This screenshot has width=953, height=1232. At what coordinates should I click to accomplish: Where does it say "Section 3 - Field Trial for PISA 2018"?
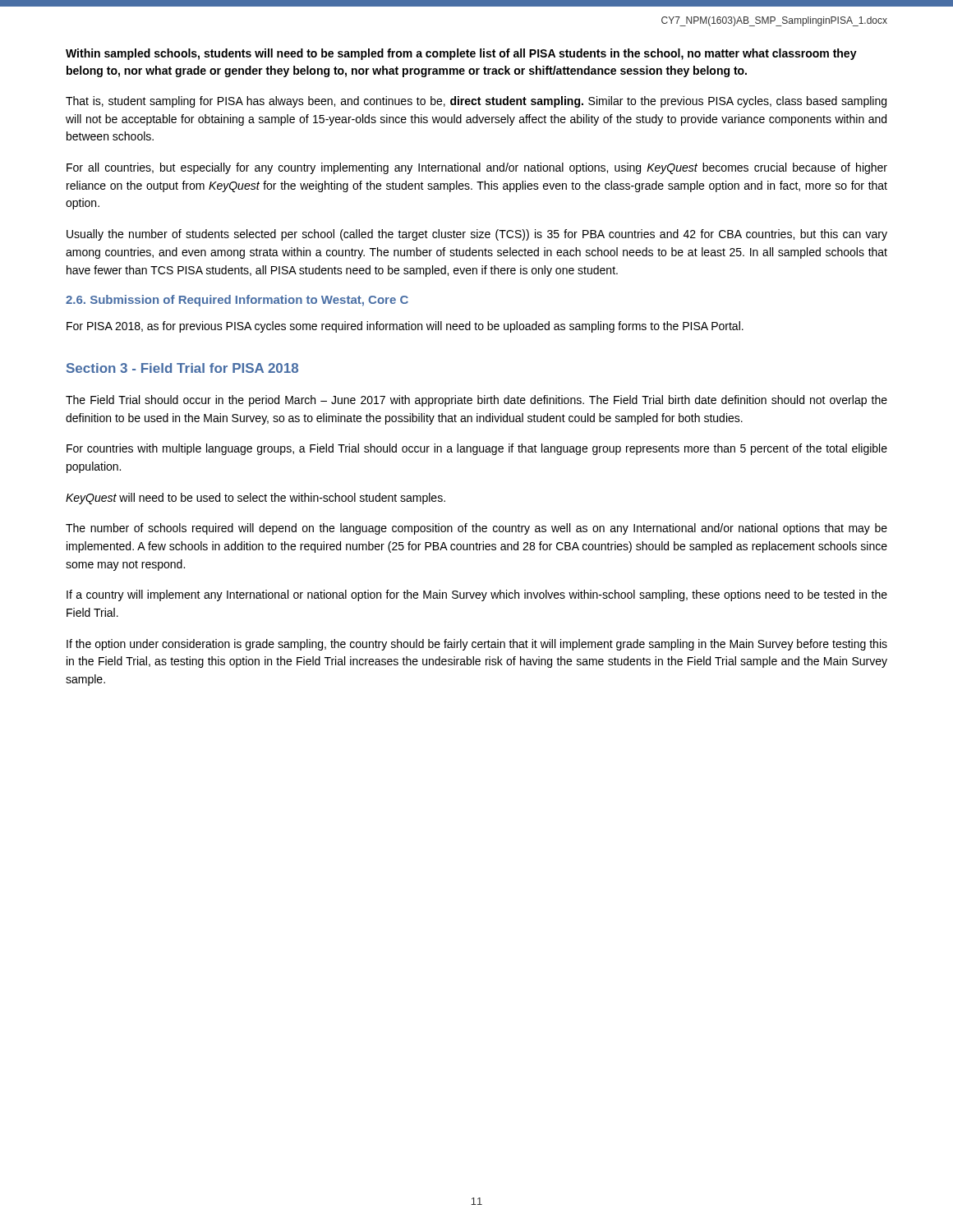pos(182,368)
